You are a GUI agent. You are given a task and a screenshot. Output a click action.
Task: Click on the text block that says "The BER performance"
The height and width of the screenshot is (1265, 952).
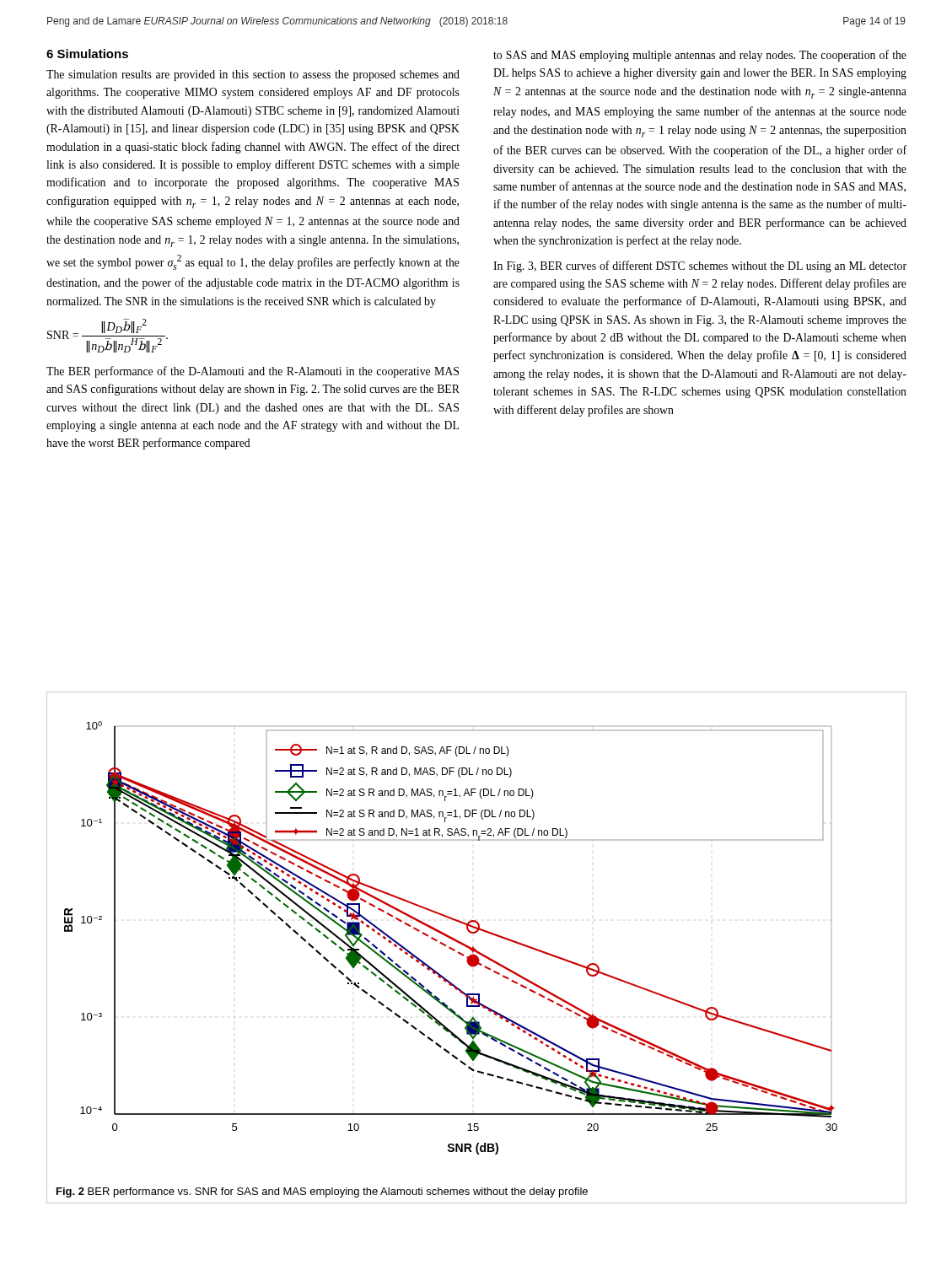(x=253, y=408)
